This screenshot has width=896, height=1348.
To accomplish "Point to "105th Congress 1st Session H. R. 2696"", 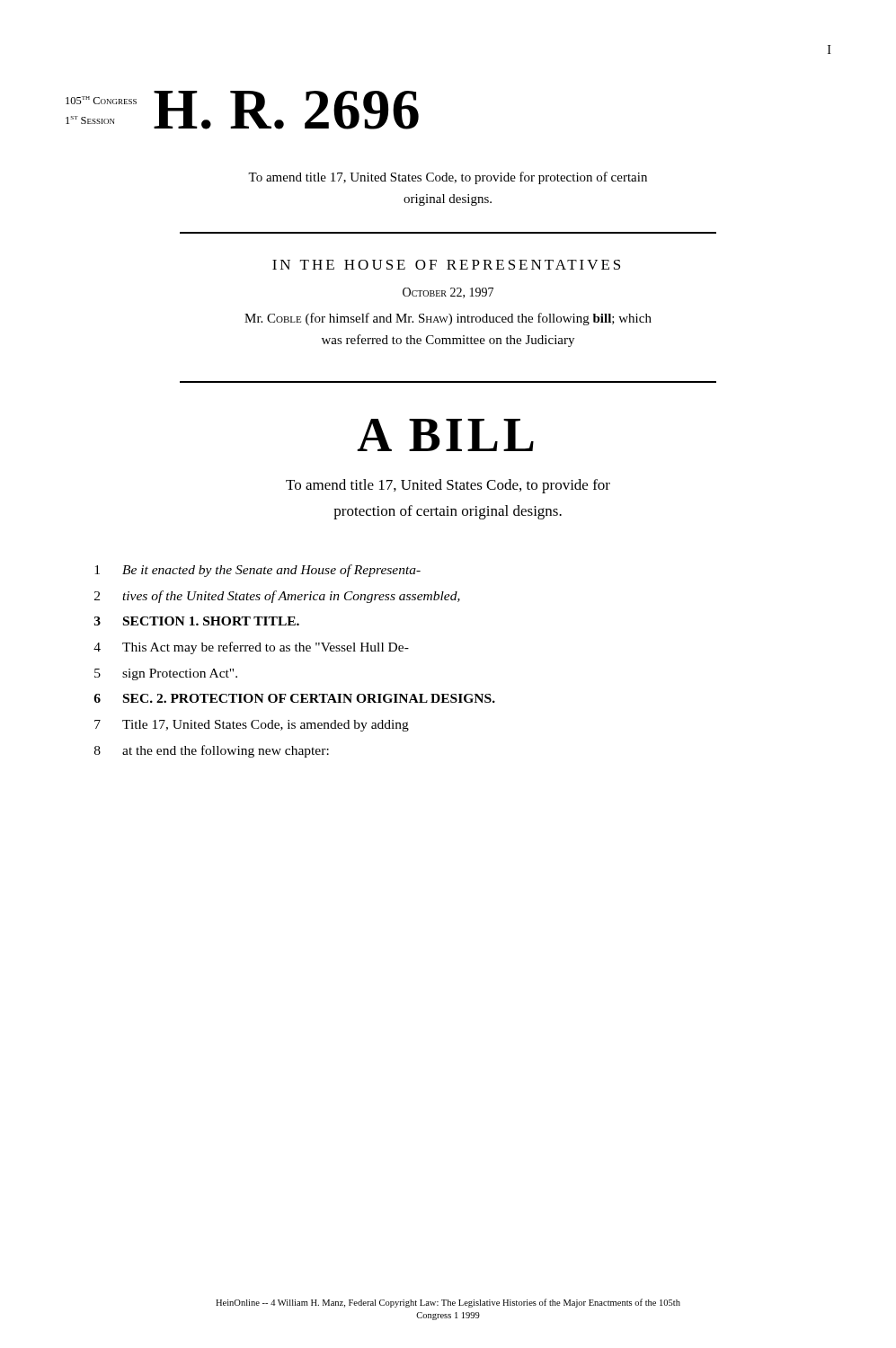I will (243, 110).
